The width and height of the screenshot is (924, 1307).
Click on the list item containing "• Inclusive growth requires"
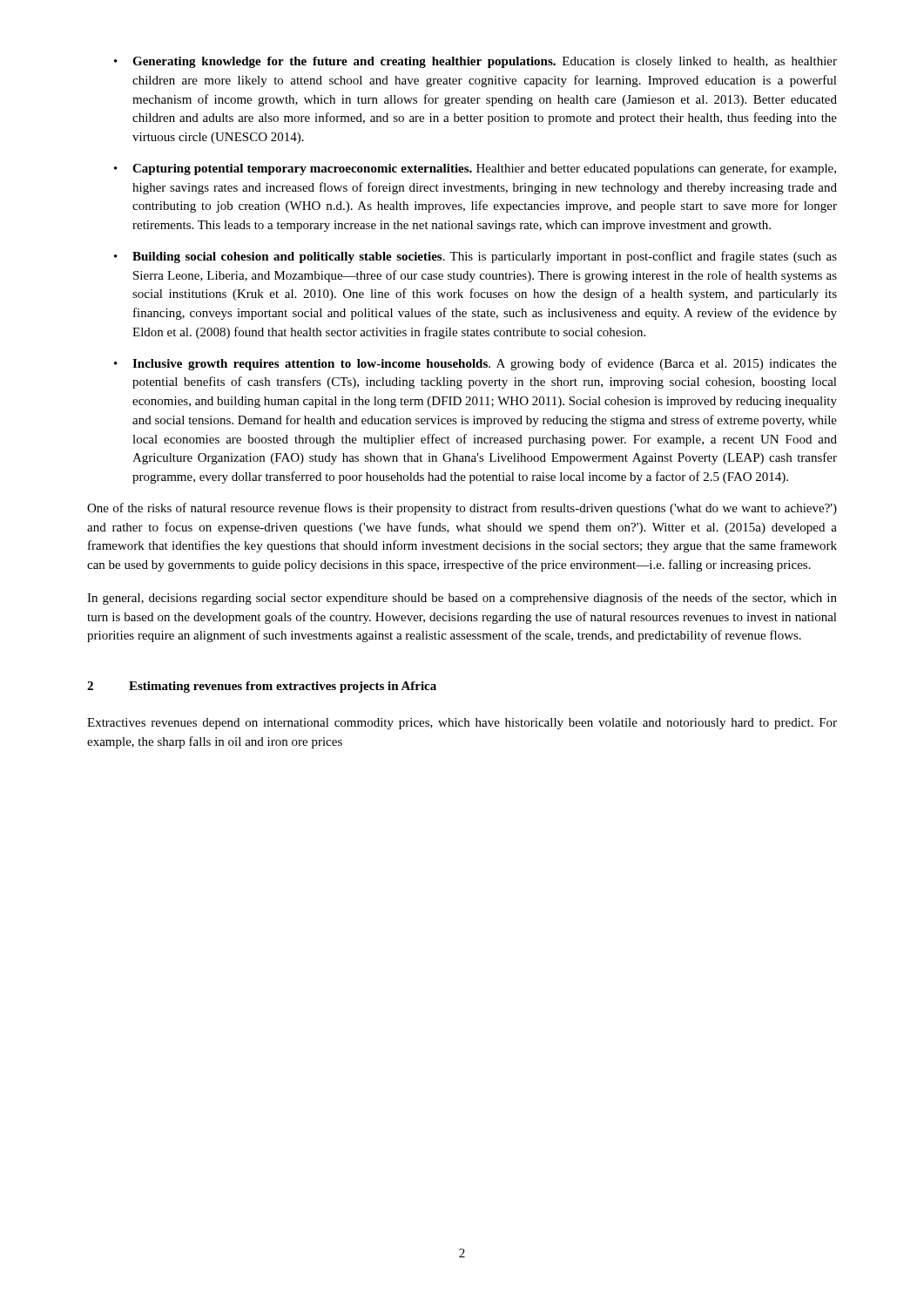click(x=475, y=421)
